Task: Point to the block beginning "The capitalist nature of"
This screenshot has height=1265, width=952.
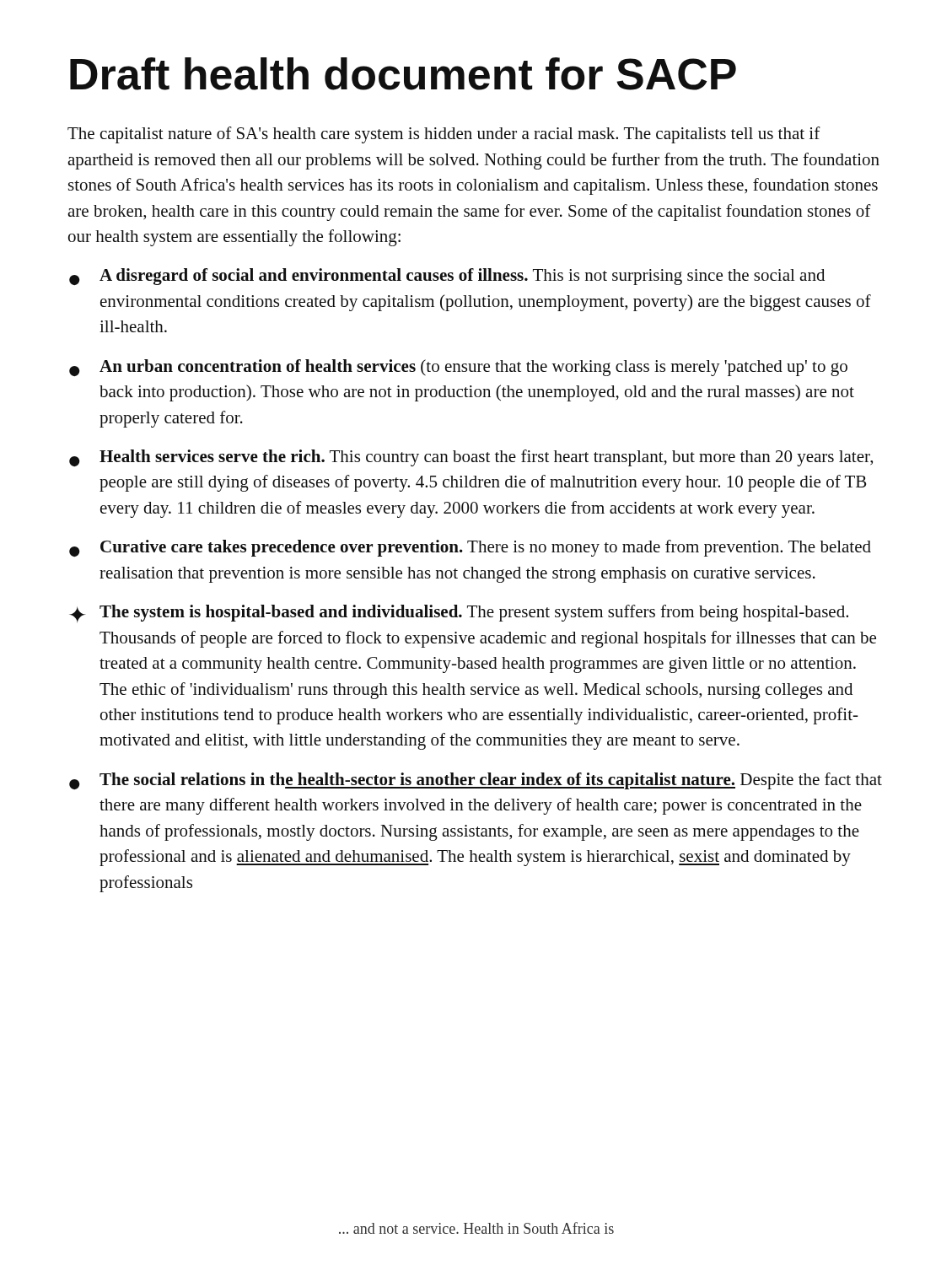Action: 474,185
